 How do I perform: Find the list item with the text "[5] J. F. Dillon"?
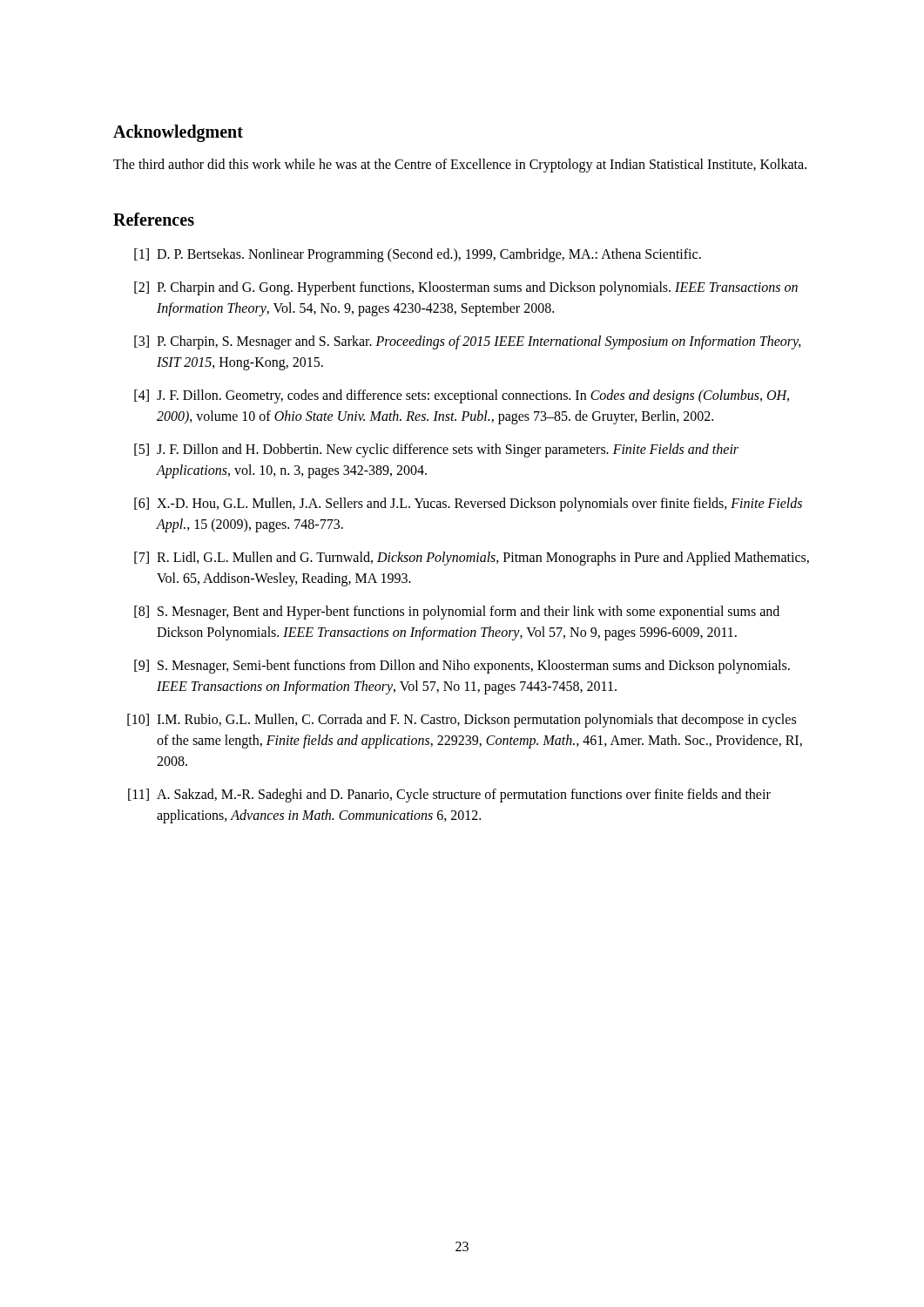pyautogui.click(x=462, y=460)
